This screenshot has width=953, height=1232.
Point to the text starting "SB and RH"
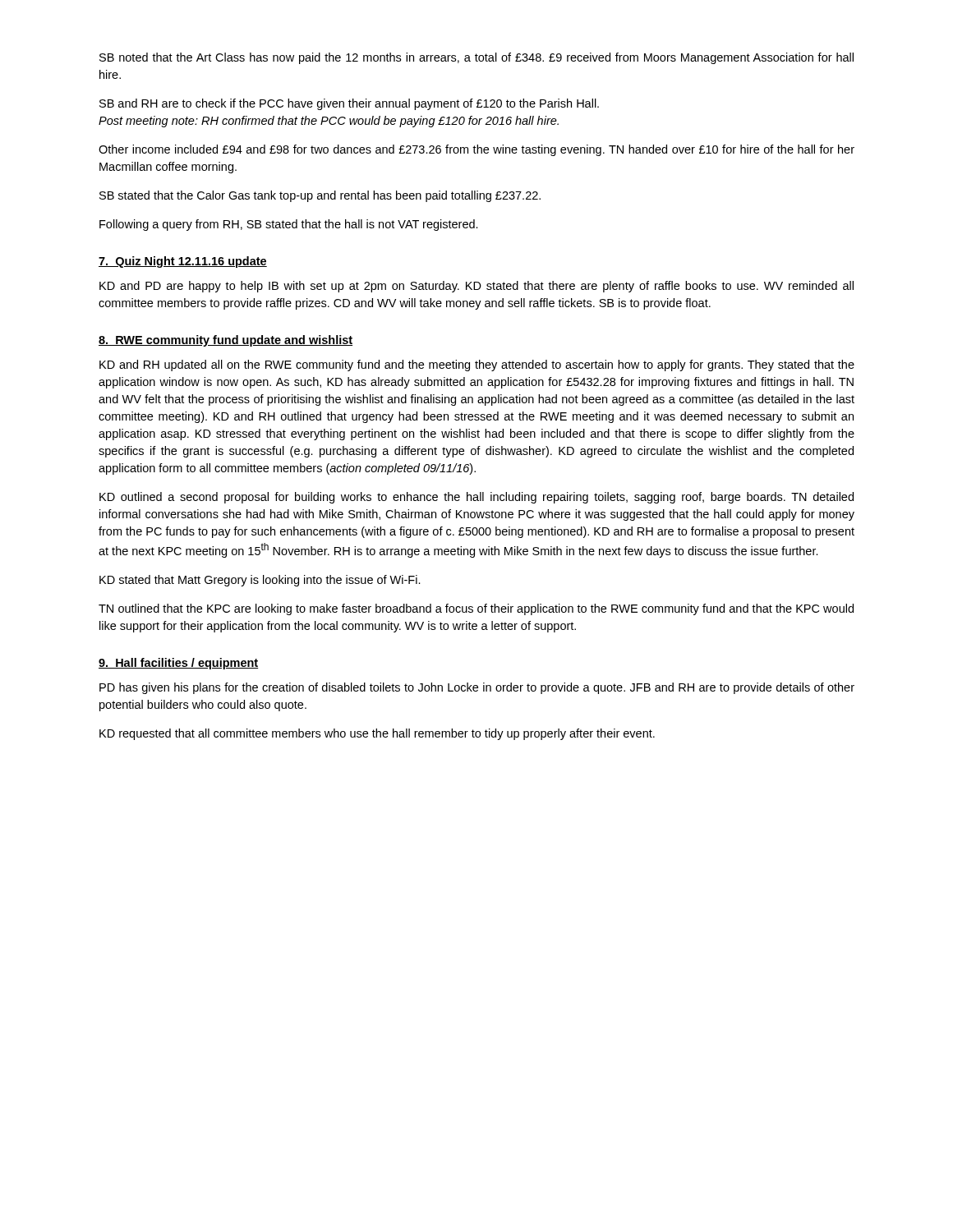coord(349,112)
